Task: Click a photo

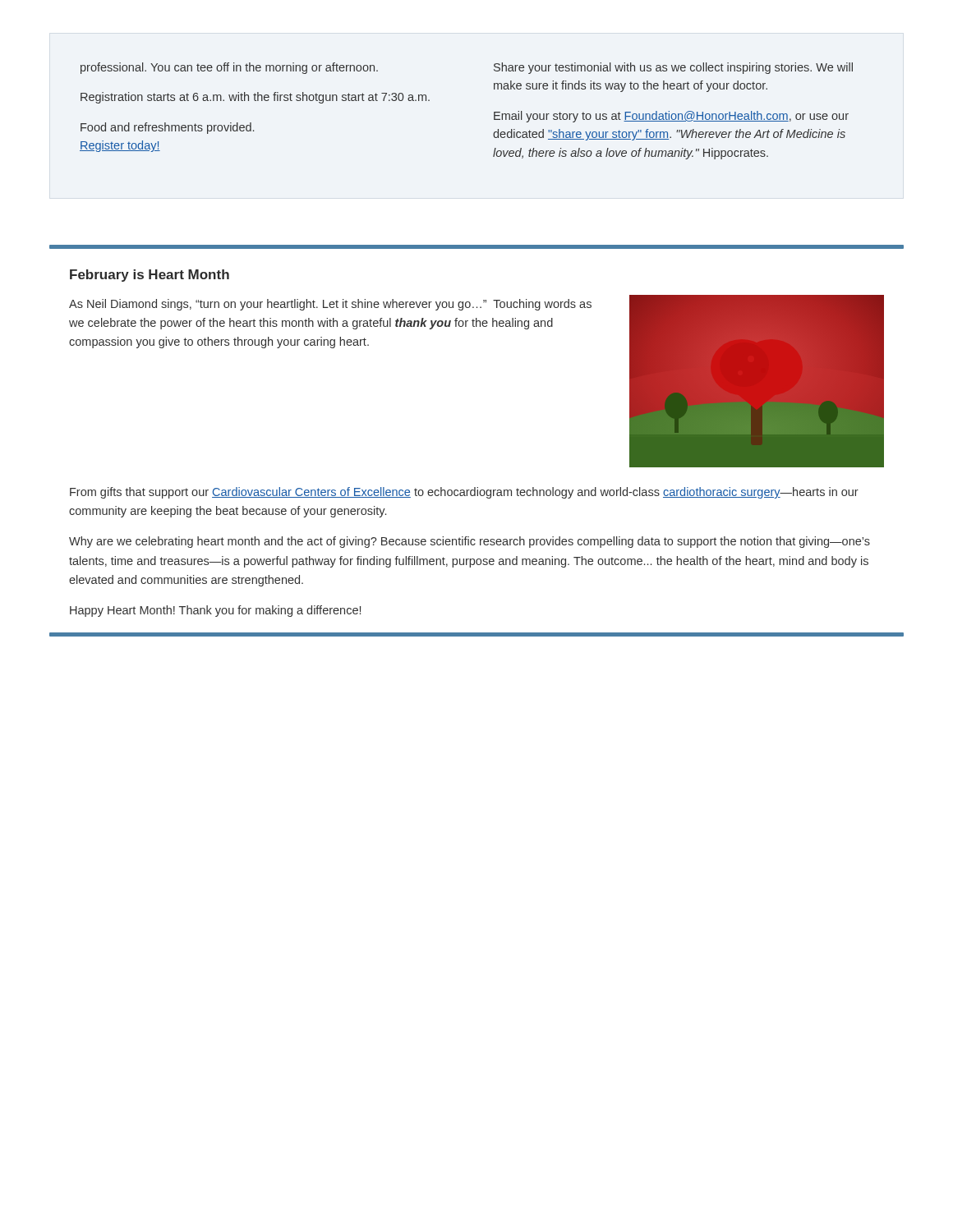Action: [x=757, y=382]
